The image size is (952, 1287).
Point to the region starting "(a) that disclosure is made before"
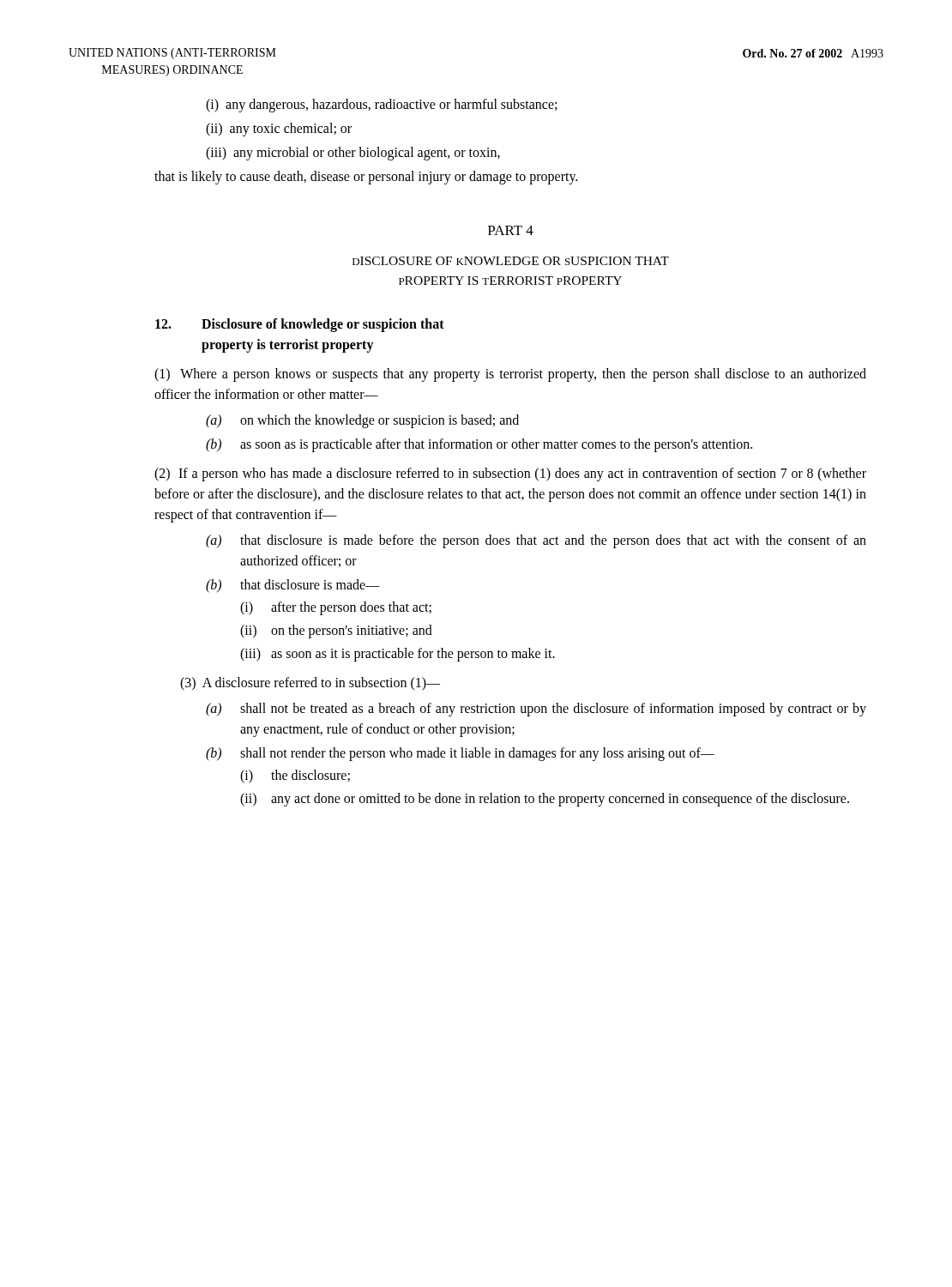point(536,551)
